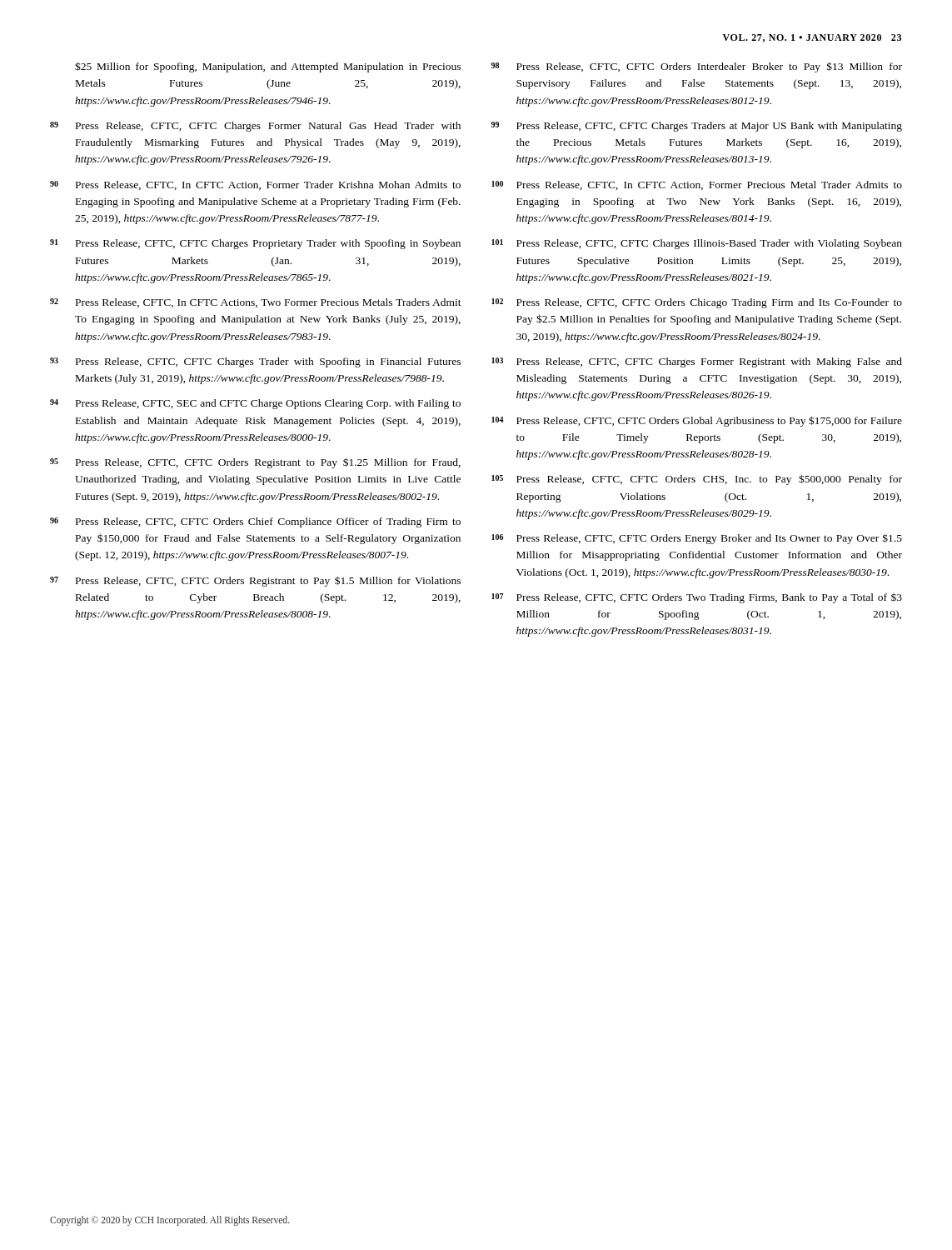Find the list item that reads "102 Press Release, CFTC, CFTC"
952x1250 pixels.
click(696, 319)
